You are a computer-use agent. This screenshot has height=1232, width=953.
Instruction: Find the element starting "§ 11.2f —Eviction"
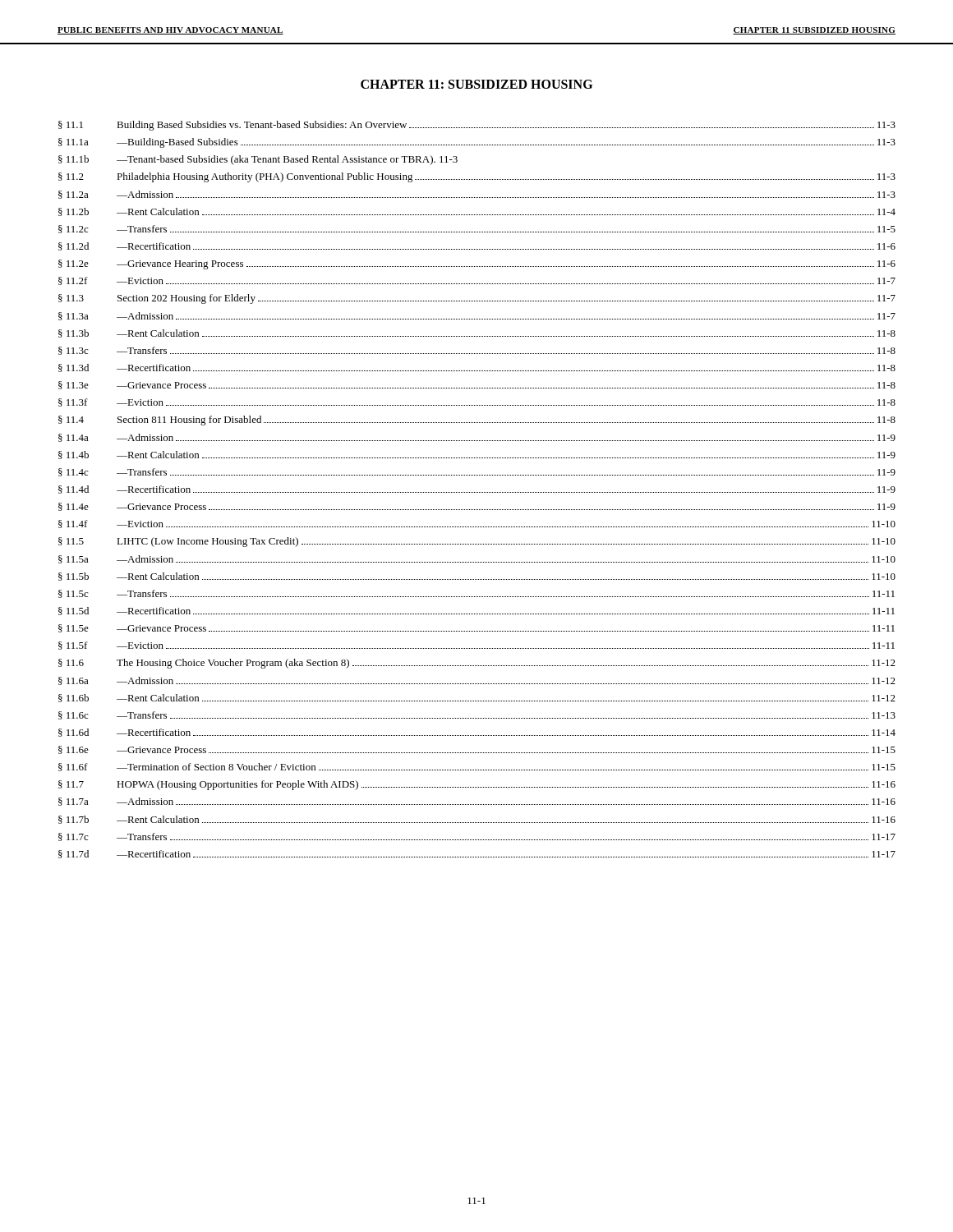(476, 281)
